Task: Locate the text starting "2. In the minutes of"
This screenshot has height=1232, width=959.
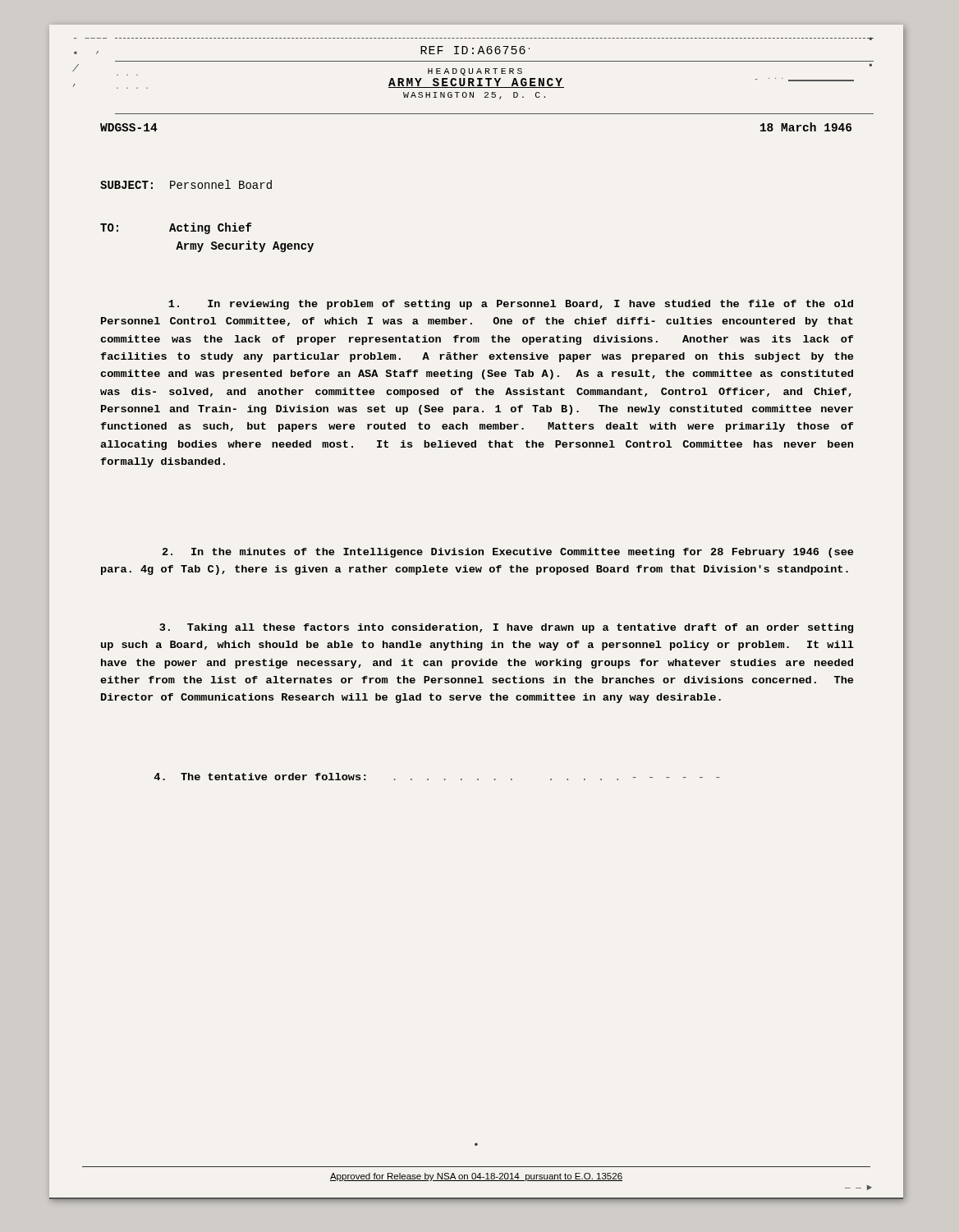Action: [477, 561]
